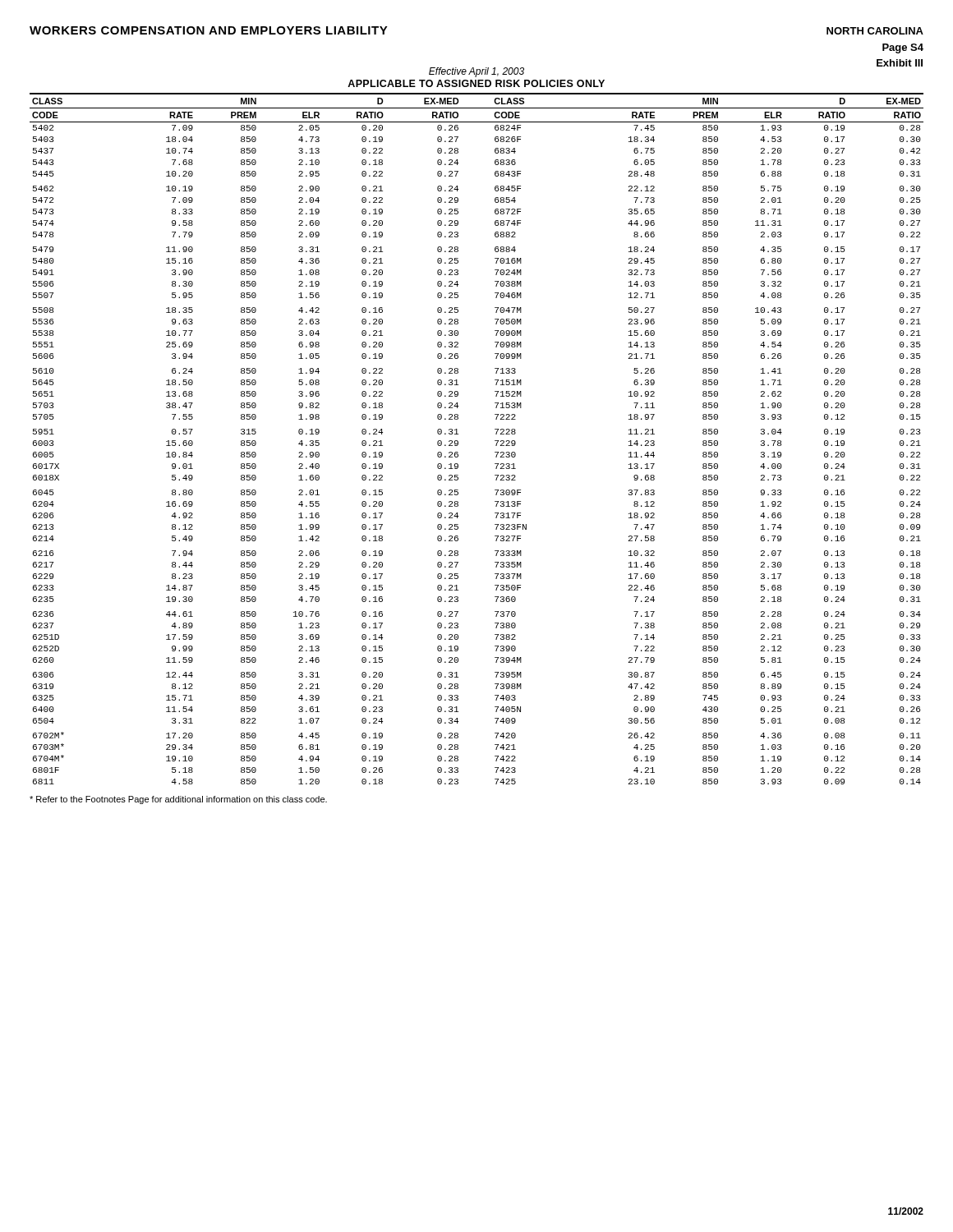Locate a table
The height and width of the screenshot is (1232, 953).
click(x=476, y=440)
